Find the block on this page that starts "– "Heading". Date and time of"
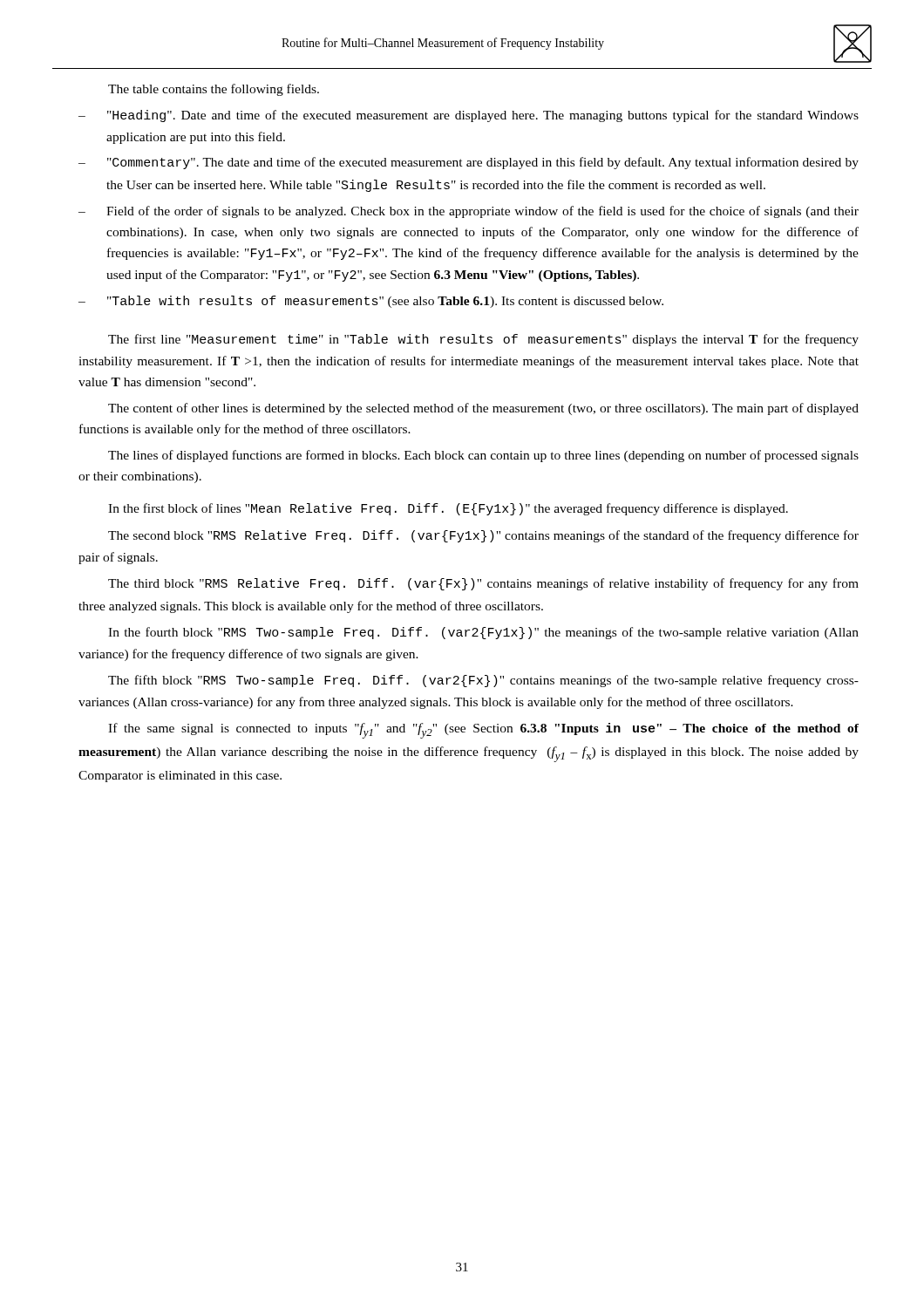Screen dimensions: 1308x924 tap(469, 126)
